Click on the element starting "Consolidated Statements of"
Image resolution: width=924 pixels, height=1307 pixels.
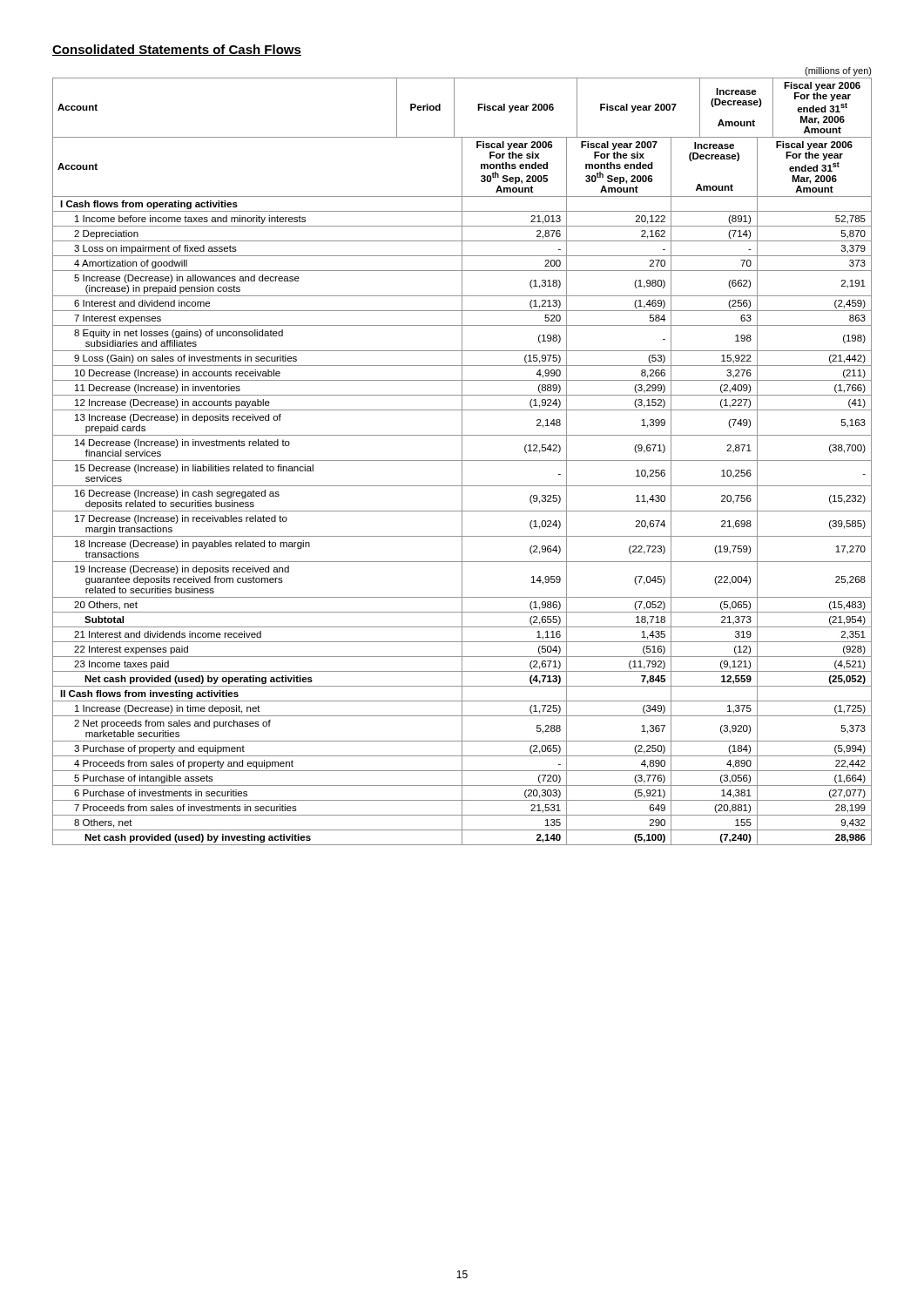[x=177, y=49]
